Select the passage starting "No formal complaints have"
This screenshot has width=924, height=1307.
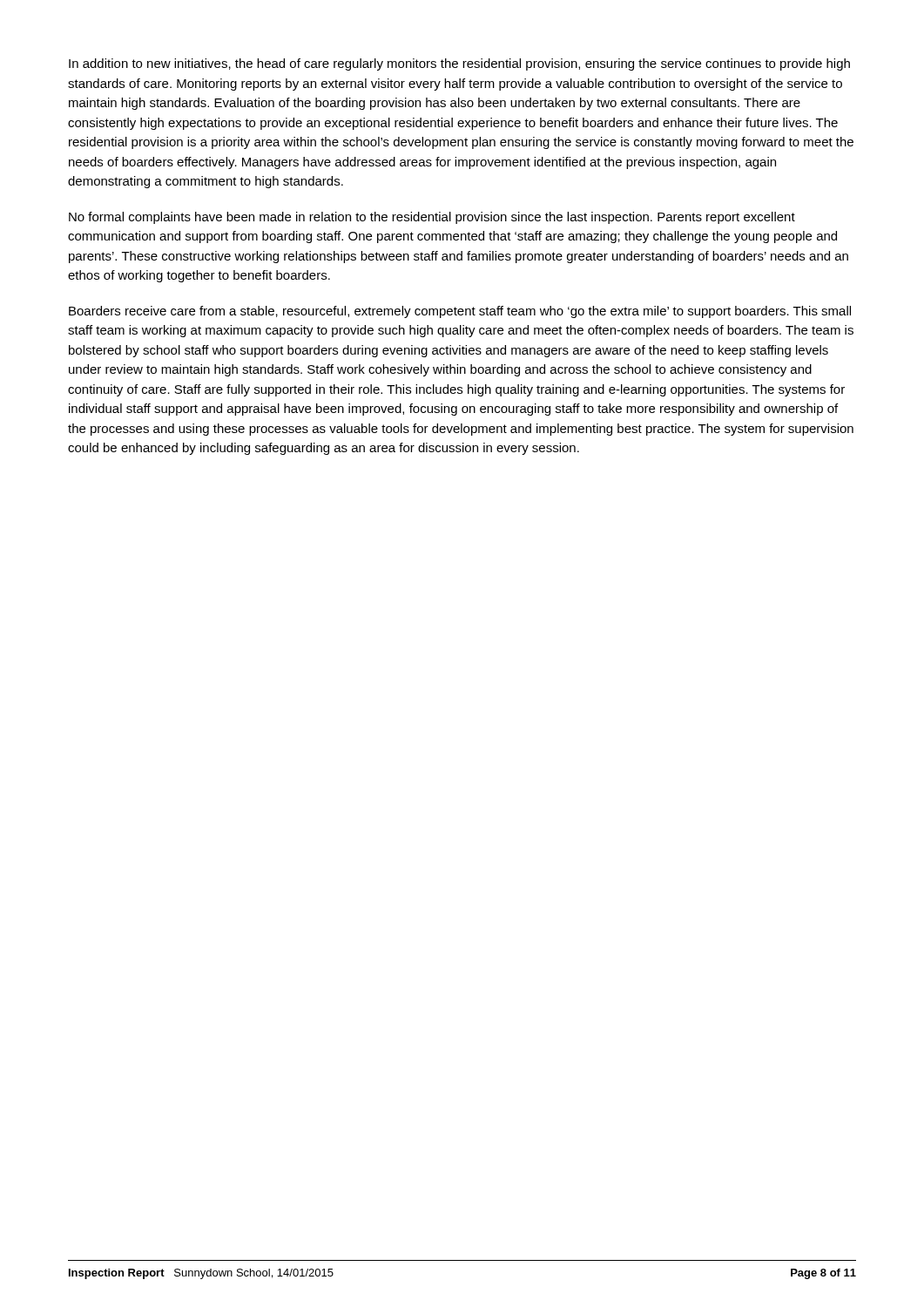(x=458, y=246)
